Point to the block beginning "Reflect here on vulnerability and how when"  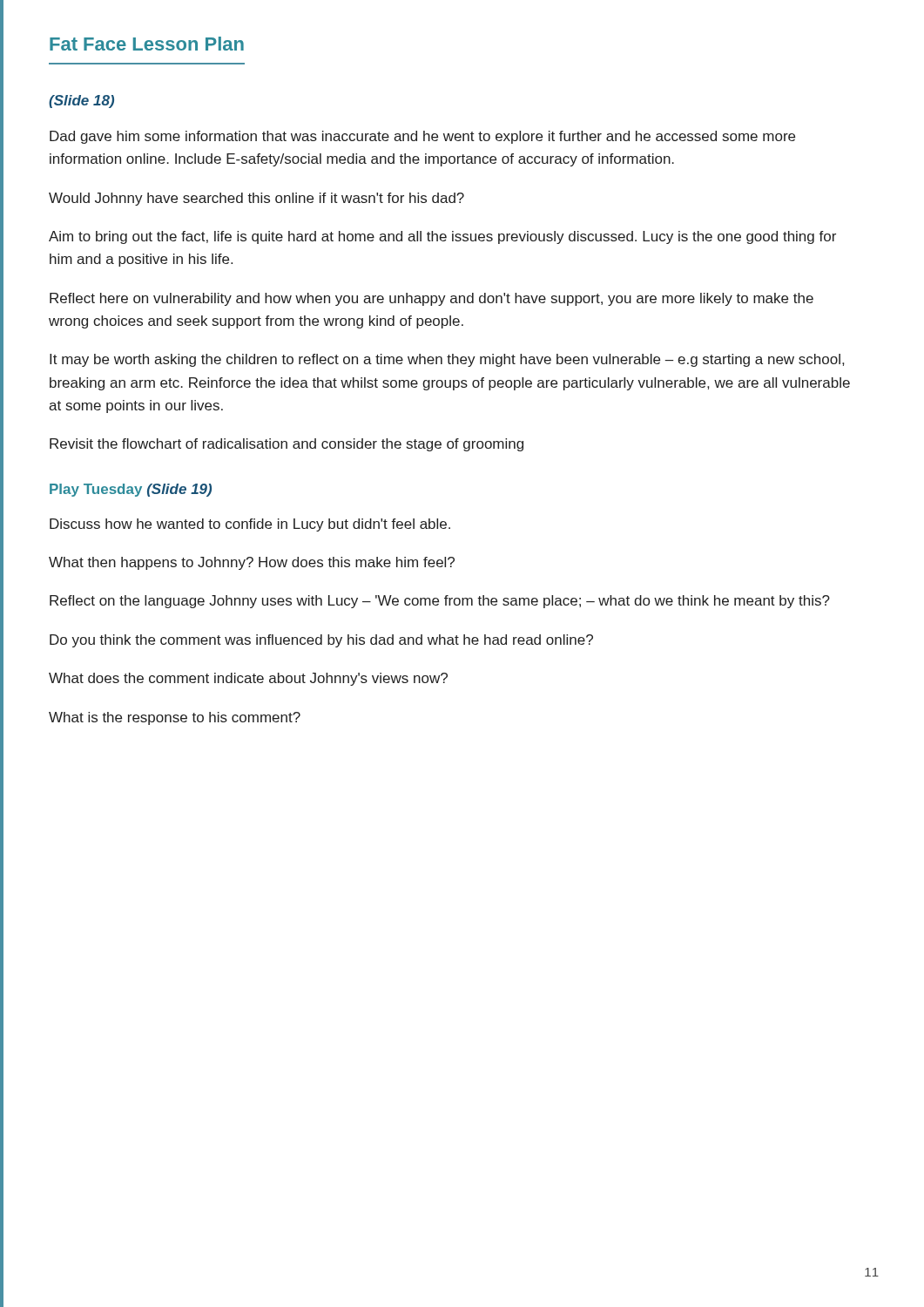pos(452,310)
